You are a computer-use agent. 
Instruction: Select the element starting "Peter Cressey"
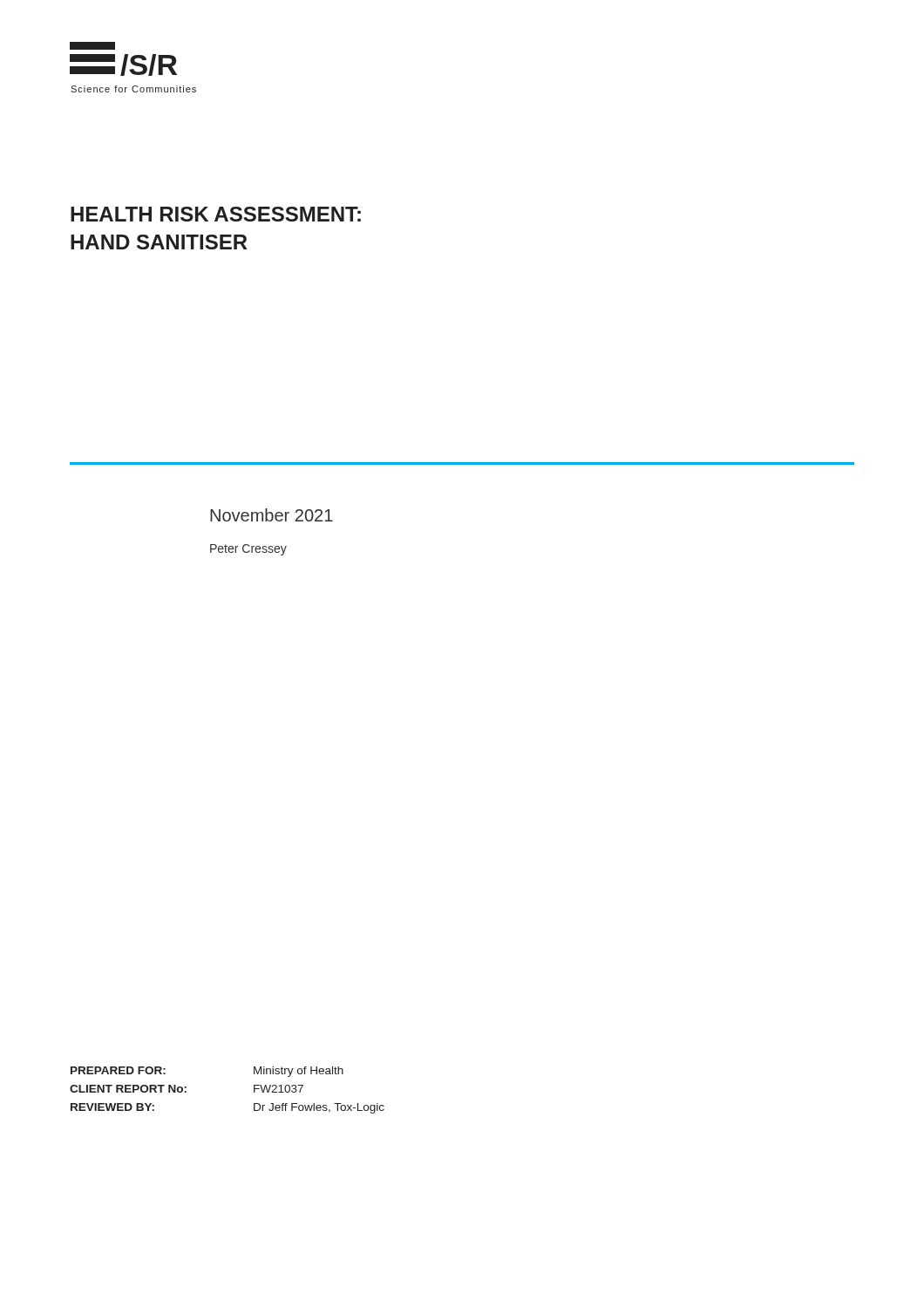pos(248,549)
